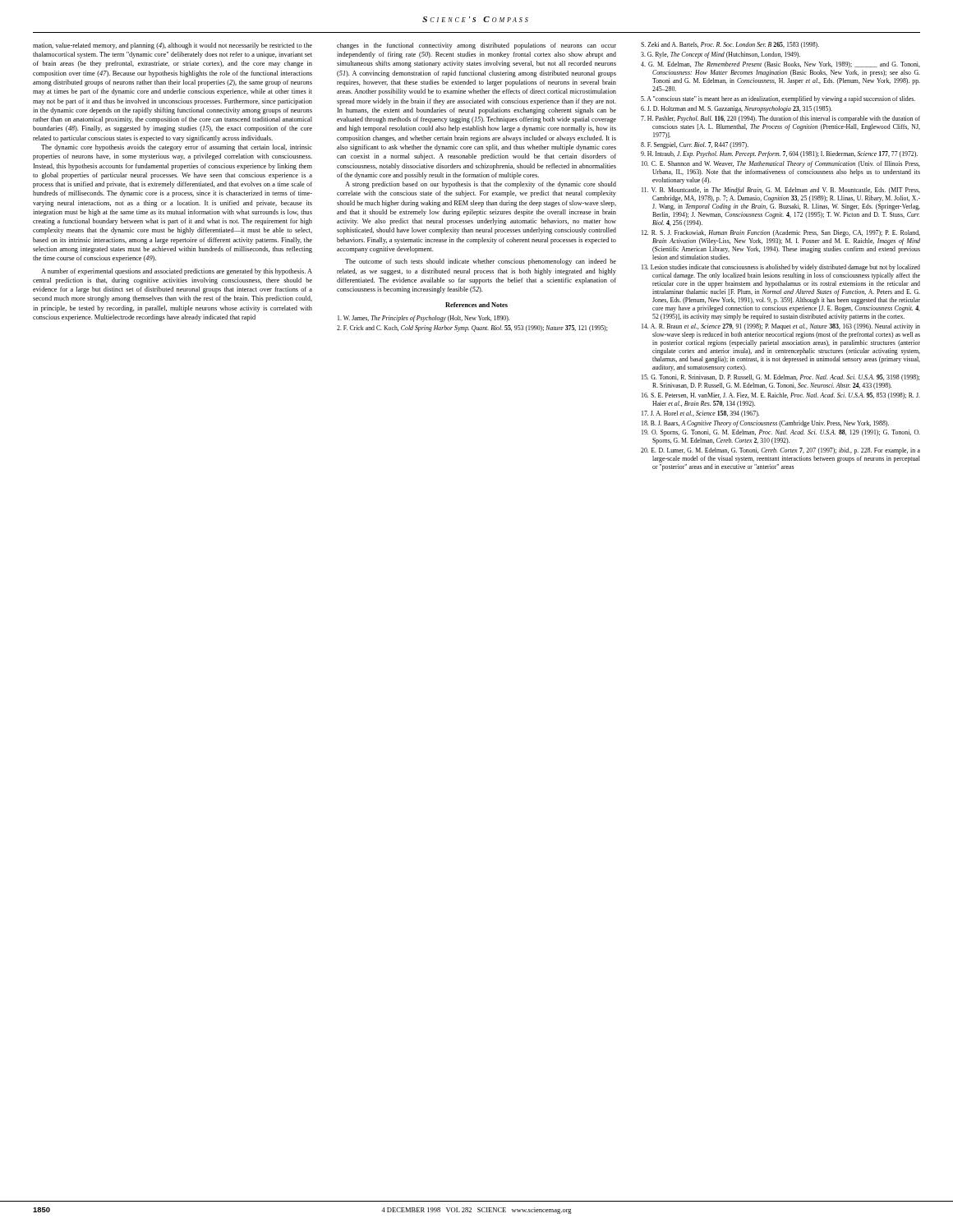The width and height of the screenshot is (953, 1232).
Task: Select the passage starting "2. F. Crick and C."
Action: 472,328
